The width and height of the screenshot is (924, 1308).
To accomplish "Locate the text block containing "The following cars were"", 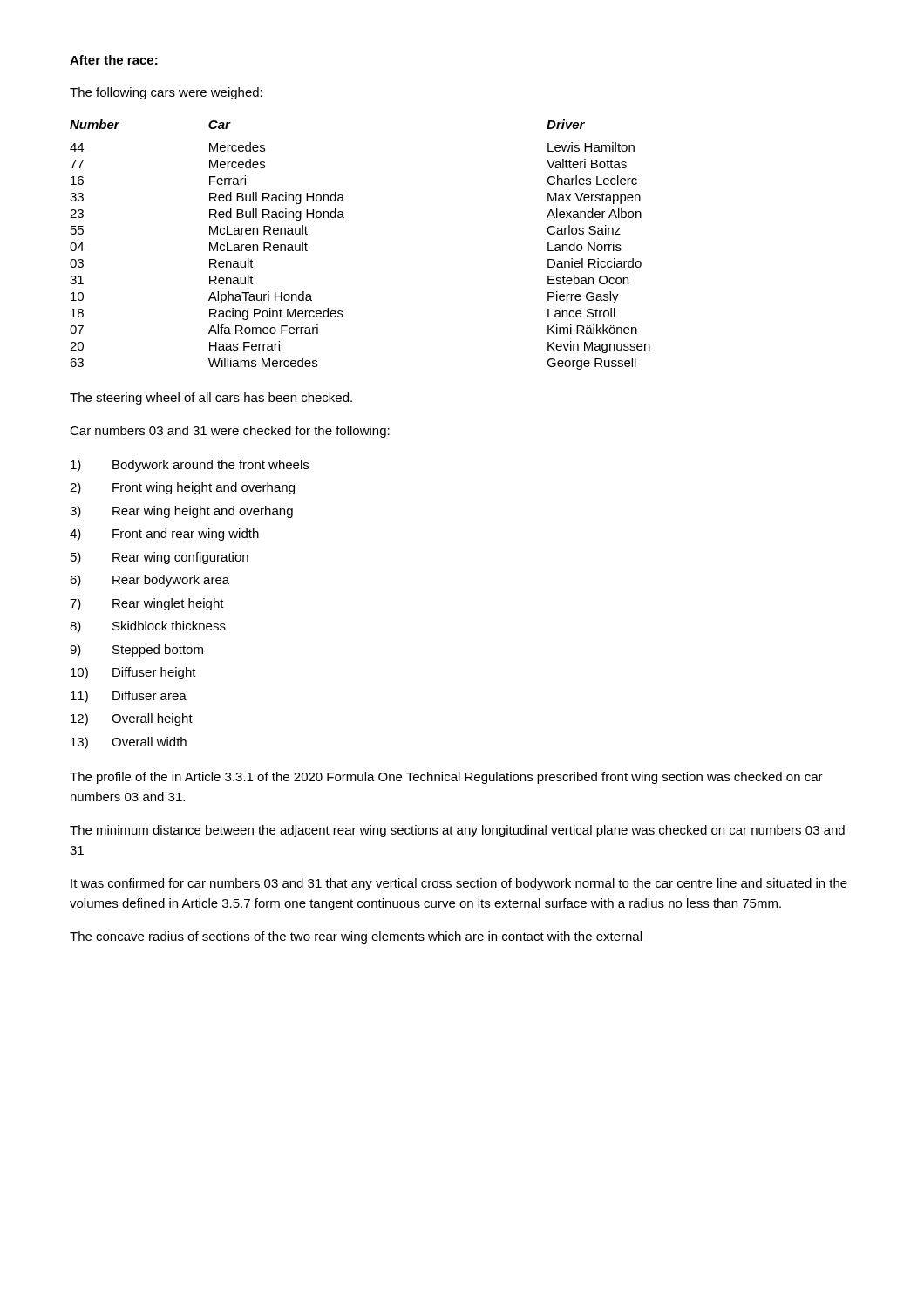I will click(166, 92).
